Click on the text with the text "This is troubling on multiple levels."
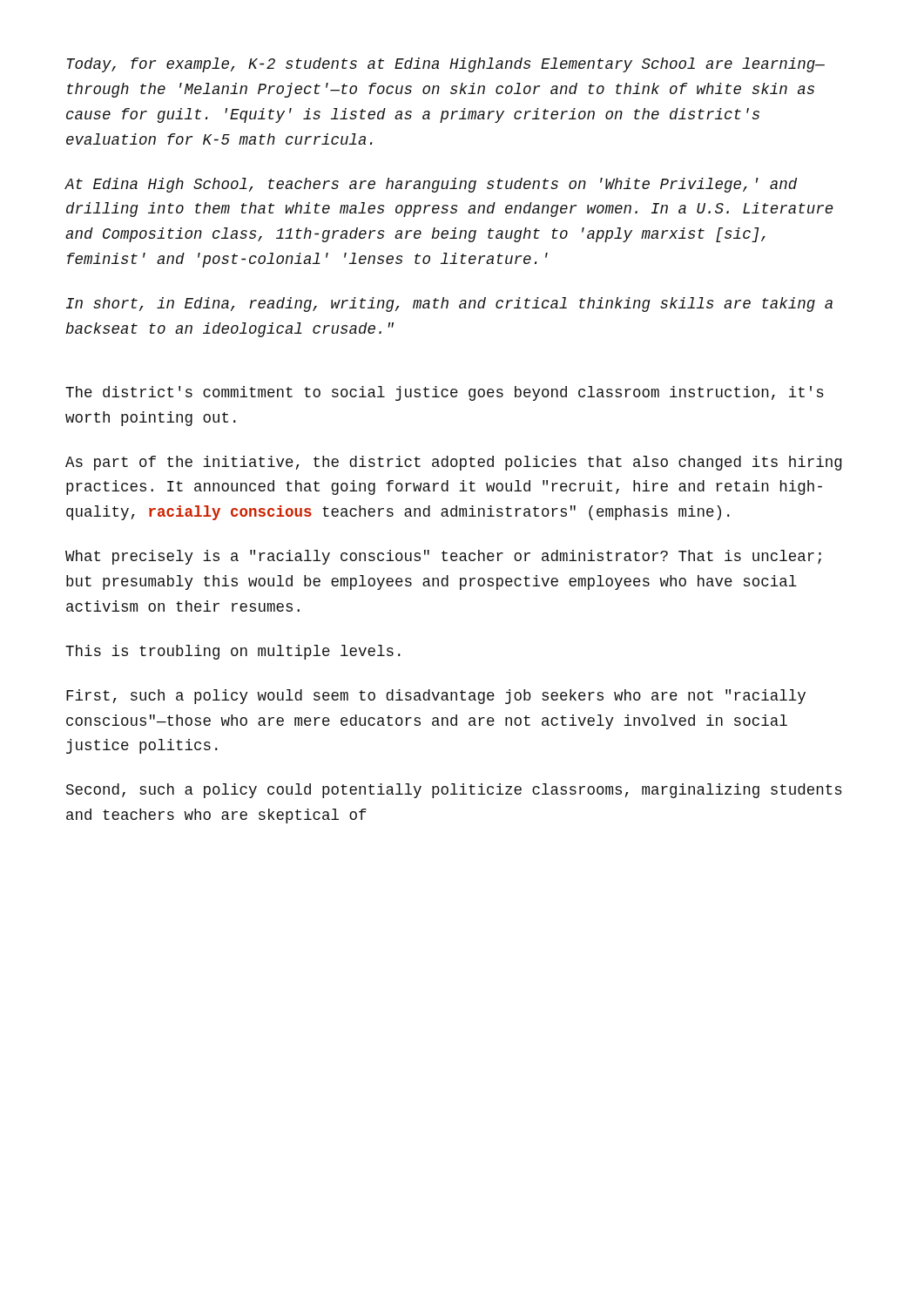This screenshot has width=924, height=1307. 235,652
